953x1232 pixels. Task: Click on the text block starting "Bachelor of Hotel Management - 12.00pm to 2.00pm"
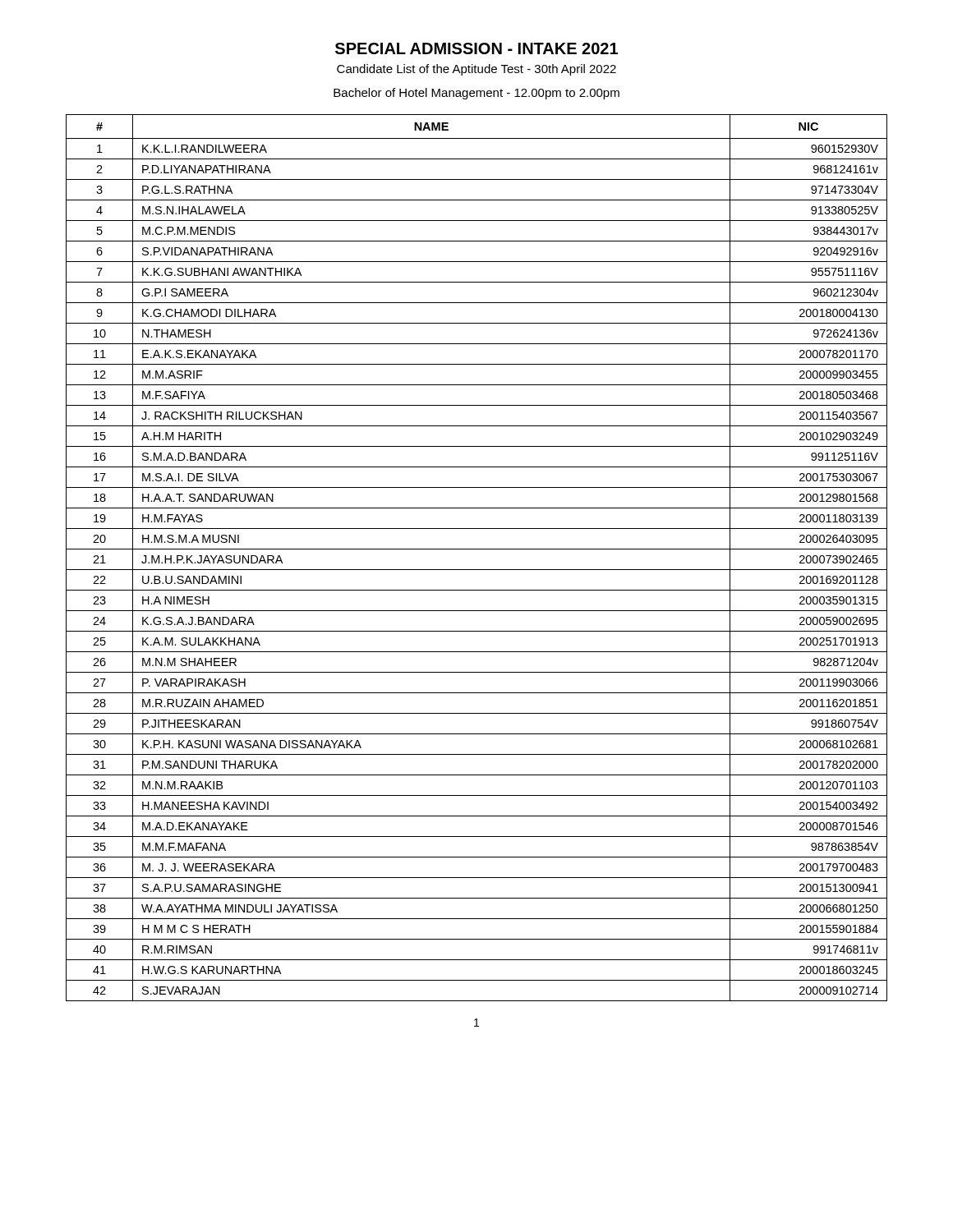point(476,92)
